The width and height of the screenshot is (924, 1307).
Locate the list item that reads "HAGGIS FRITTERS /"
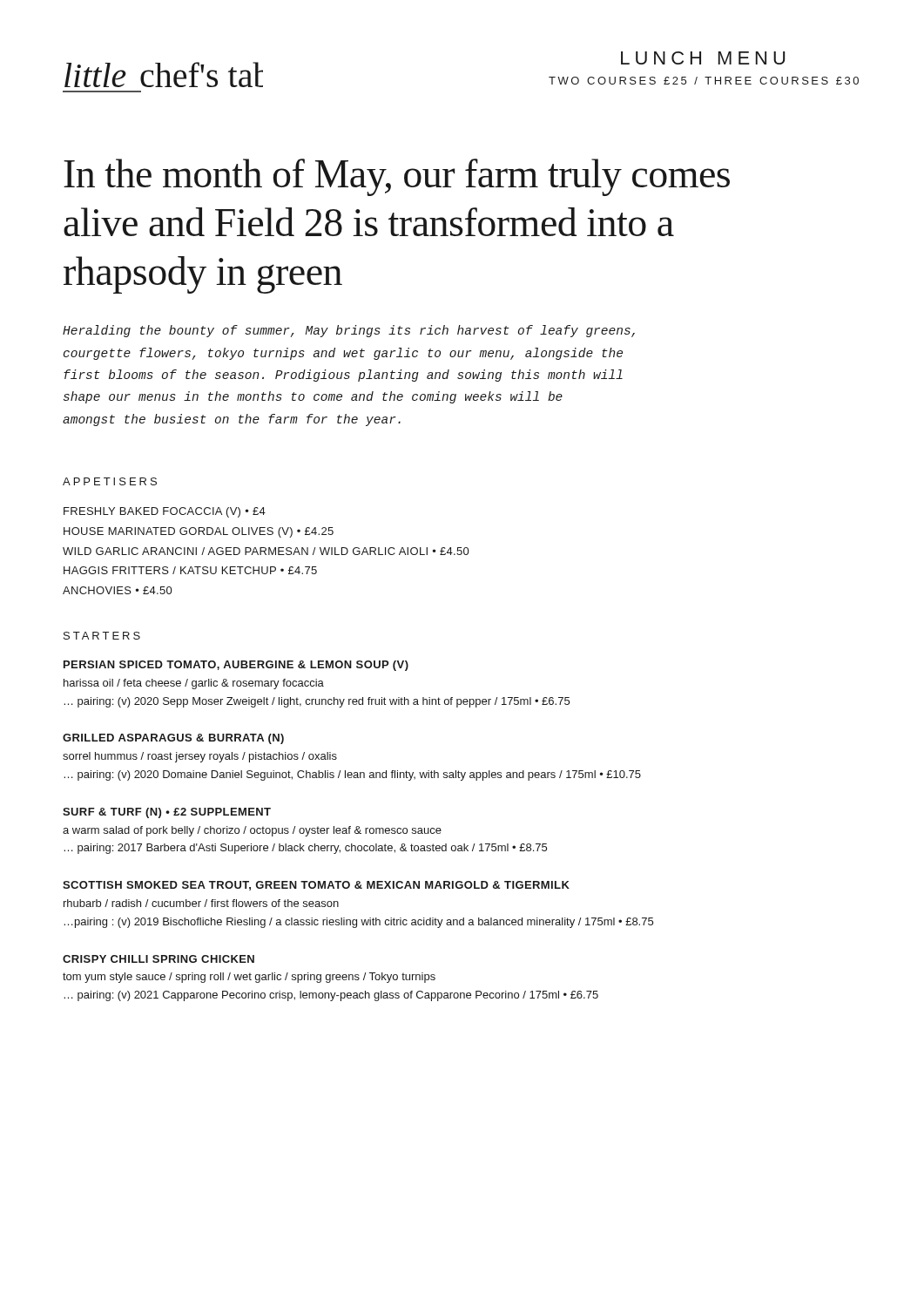pos(190,571)
